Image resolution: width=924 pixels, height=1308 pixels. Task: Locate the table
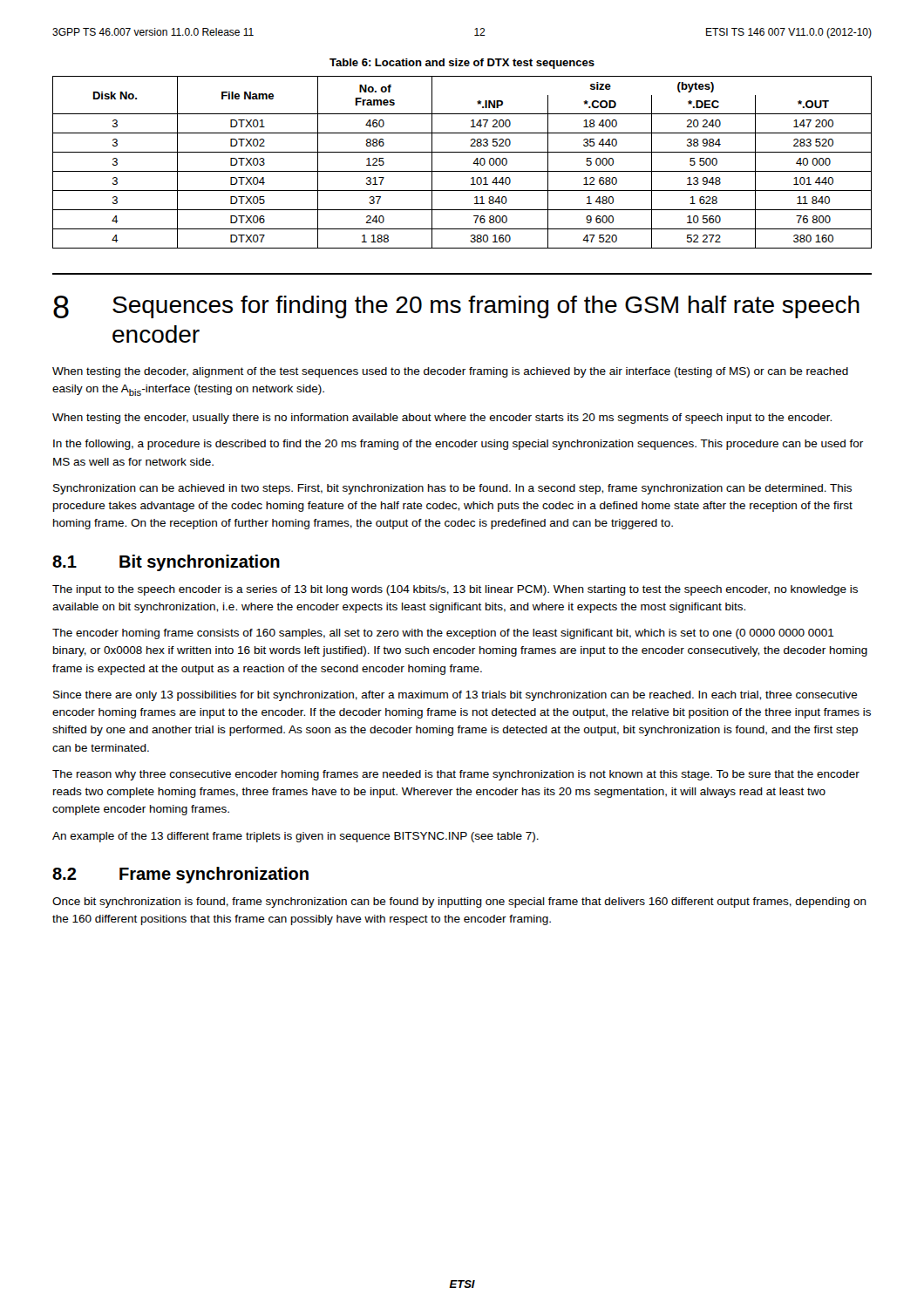[x=462, y=162]
